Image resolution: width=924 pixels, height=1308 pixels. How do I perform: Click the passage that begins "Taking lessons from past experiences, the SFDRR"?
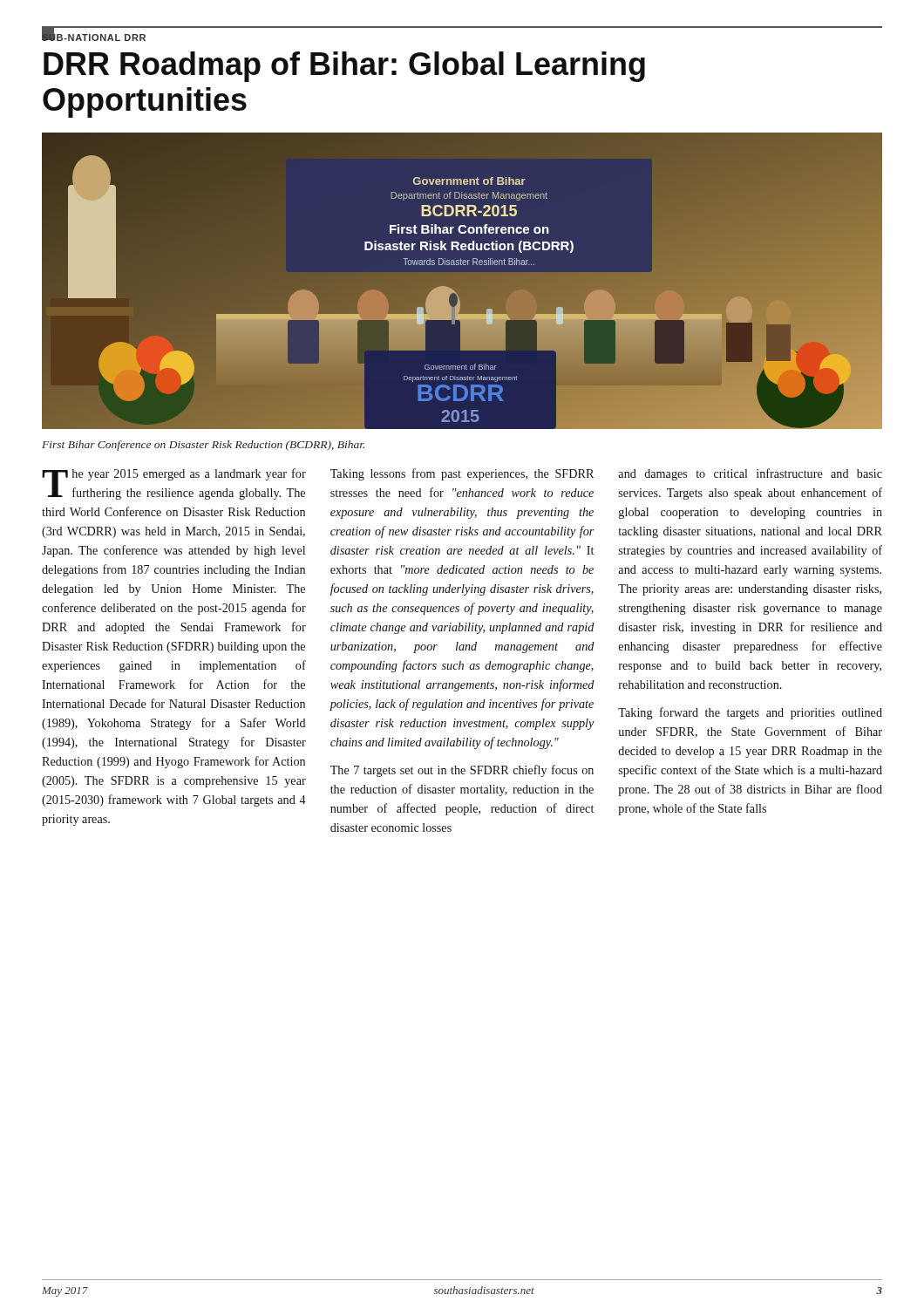coord(462,650)
